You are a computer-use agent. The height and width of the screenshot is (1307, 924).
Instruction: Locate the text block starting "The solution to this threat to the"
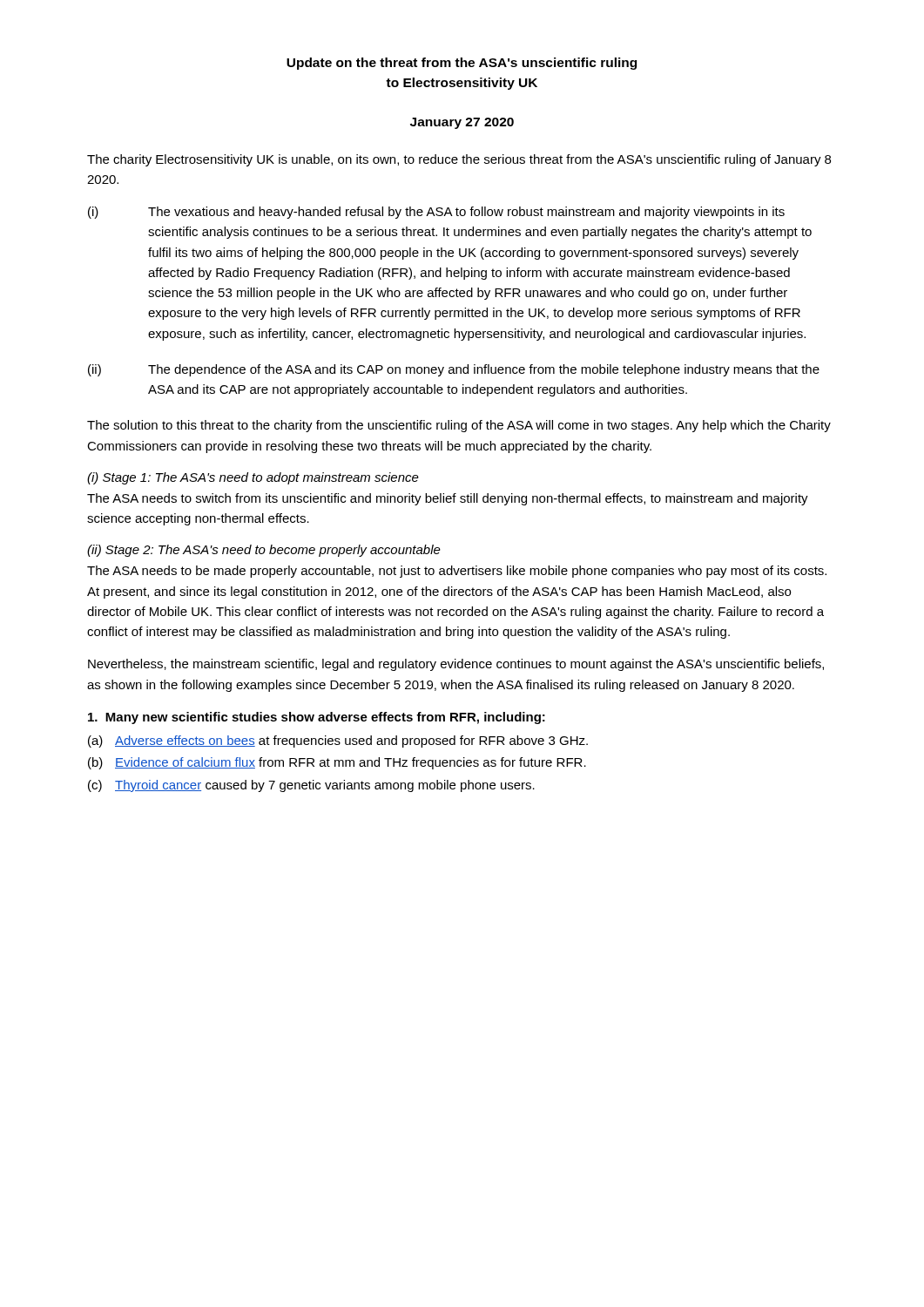(459, 435)
